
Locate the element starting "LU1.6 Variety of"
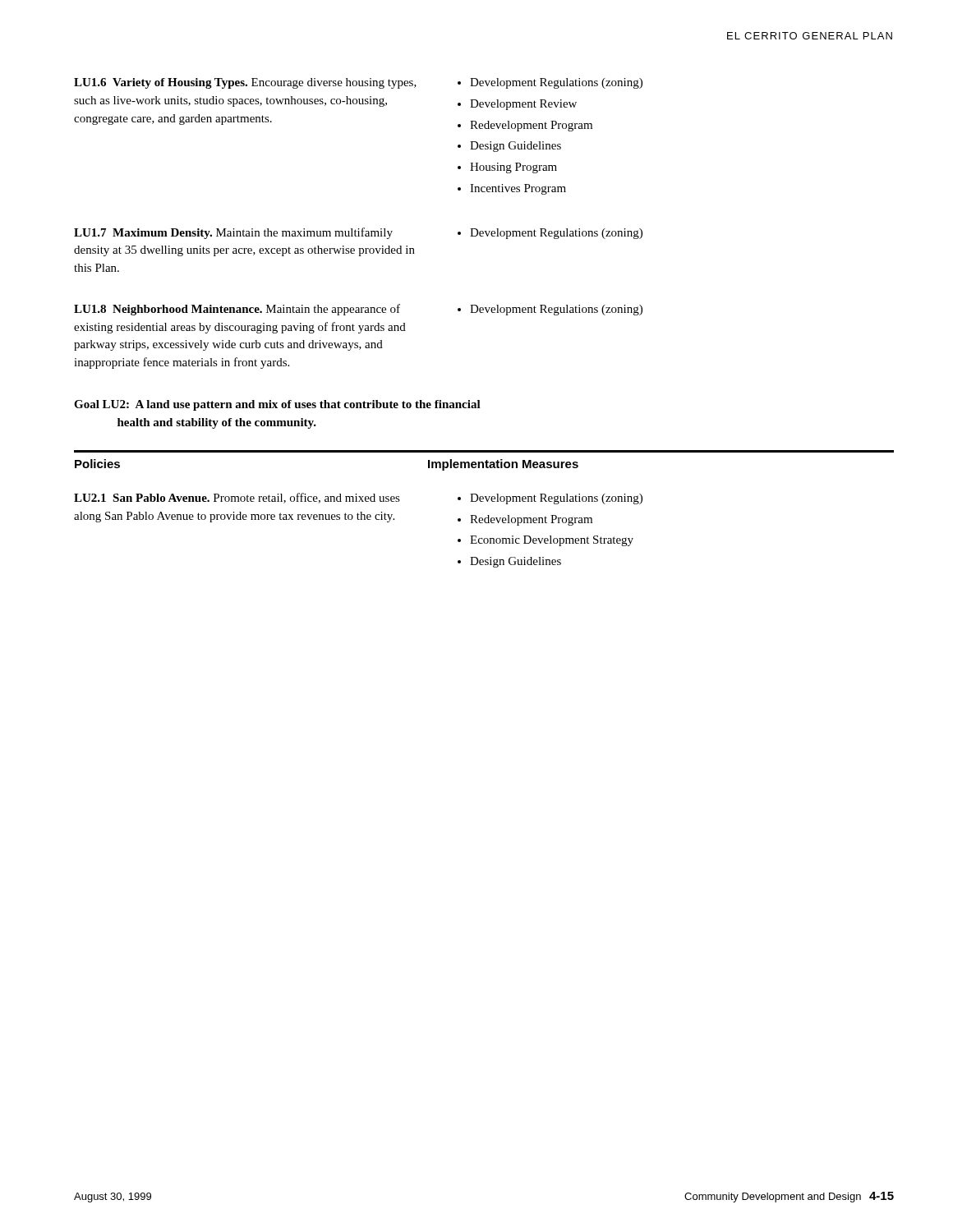[x=245, y=100]
